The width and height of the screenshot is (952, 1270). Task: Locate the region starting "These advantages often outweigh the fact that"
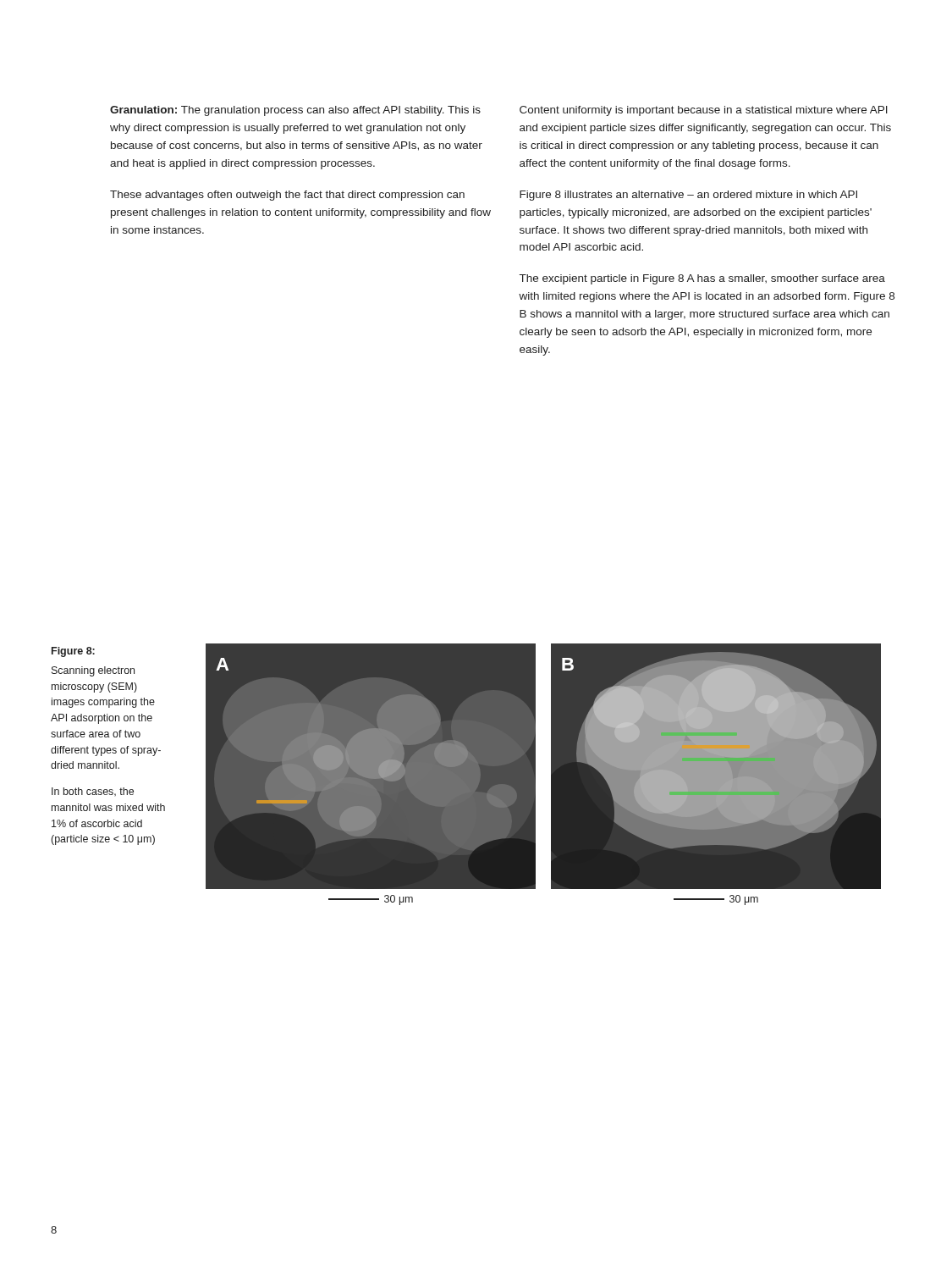(300, 212)
